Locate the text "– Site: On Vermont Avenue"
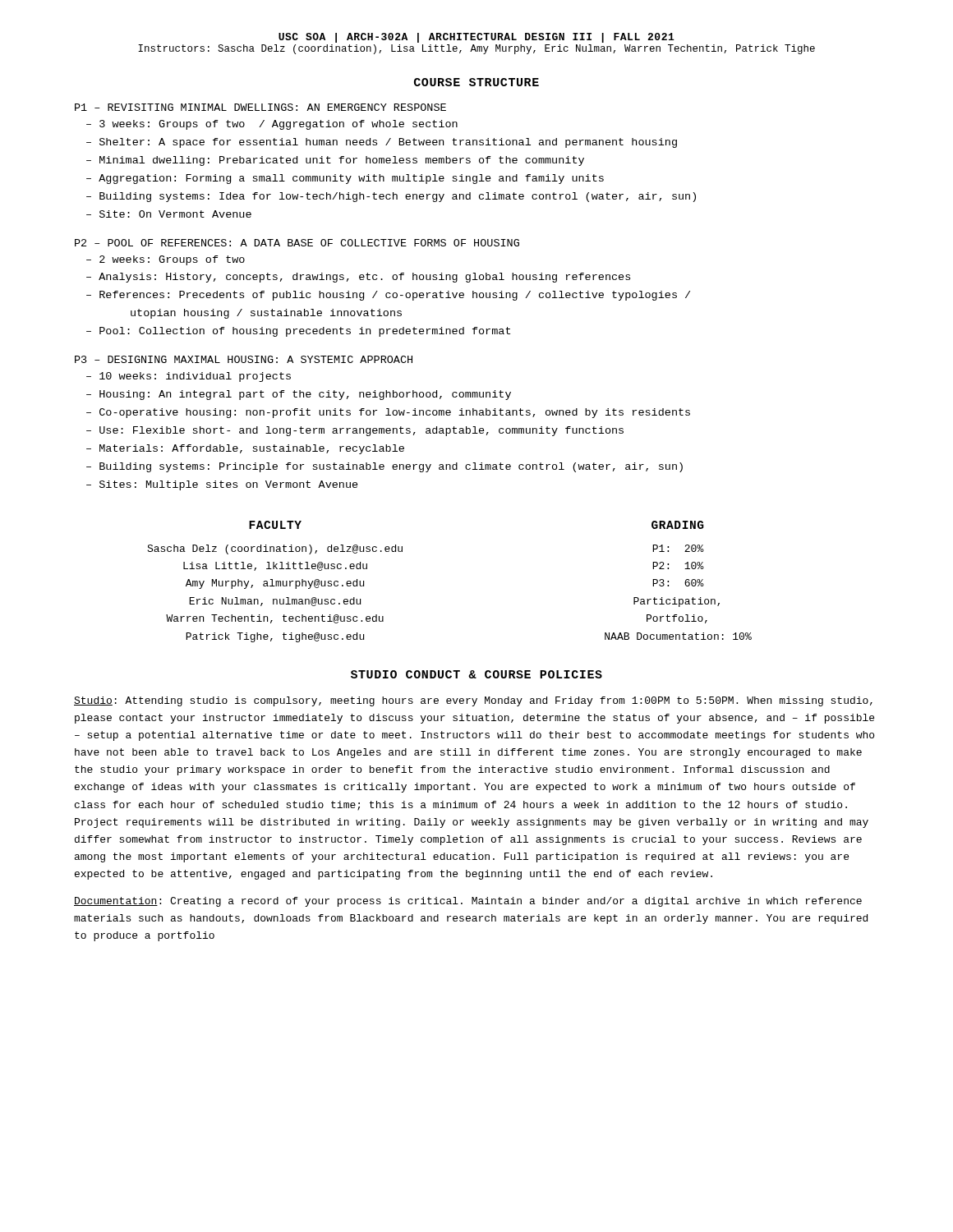 [169, 214]
